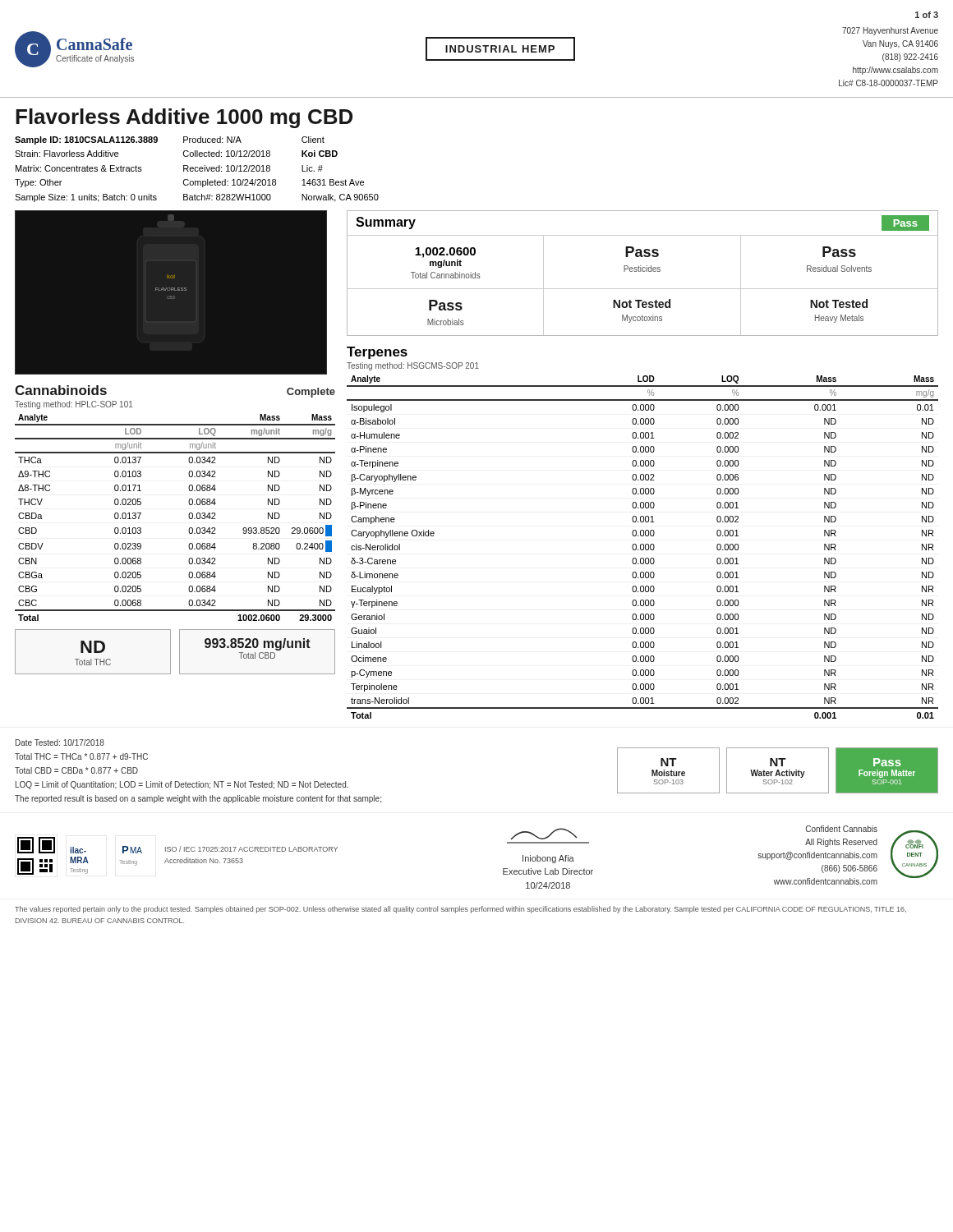
Task: Locate the table with the text "Caryophyllene Oxide"
Action: (642, 547)
